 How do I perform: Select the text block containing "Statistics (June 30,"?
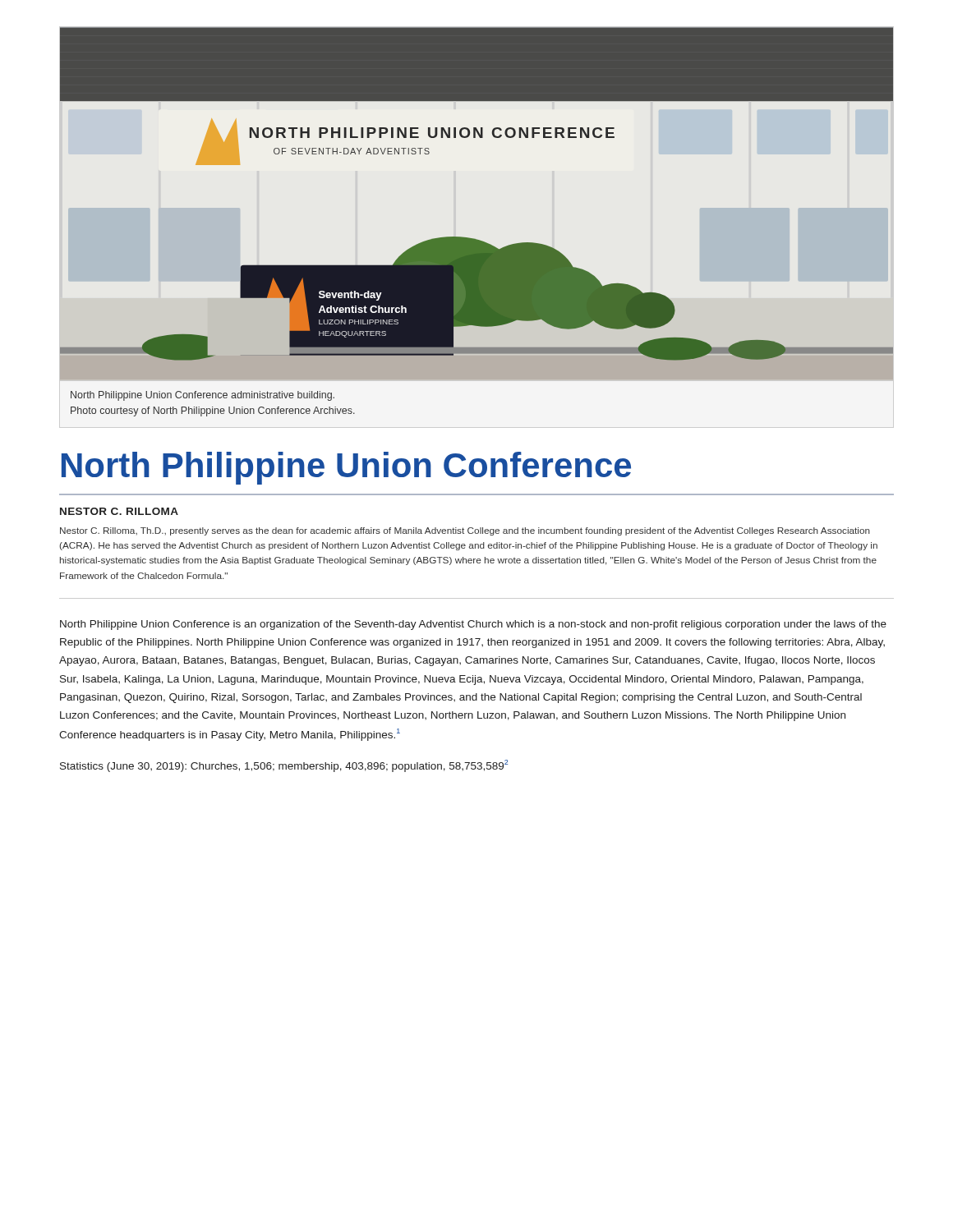point(476,766)
